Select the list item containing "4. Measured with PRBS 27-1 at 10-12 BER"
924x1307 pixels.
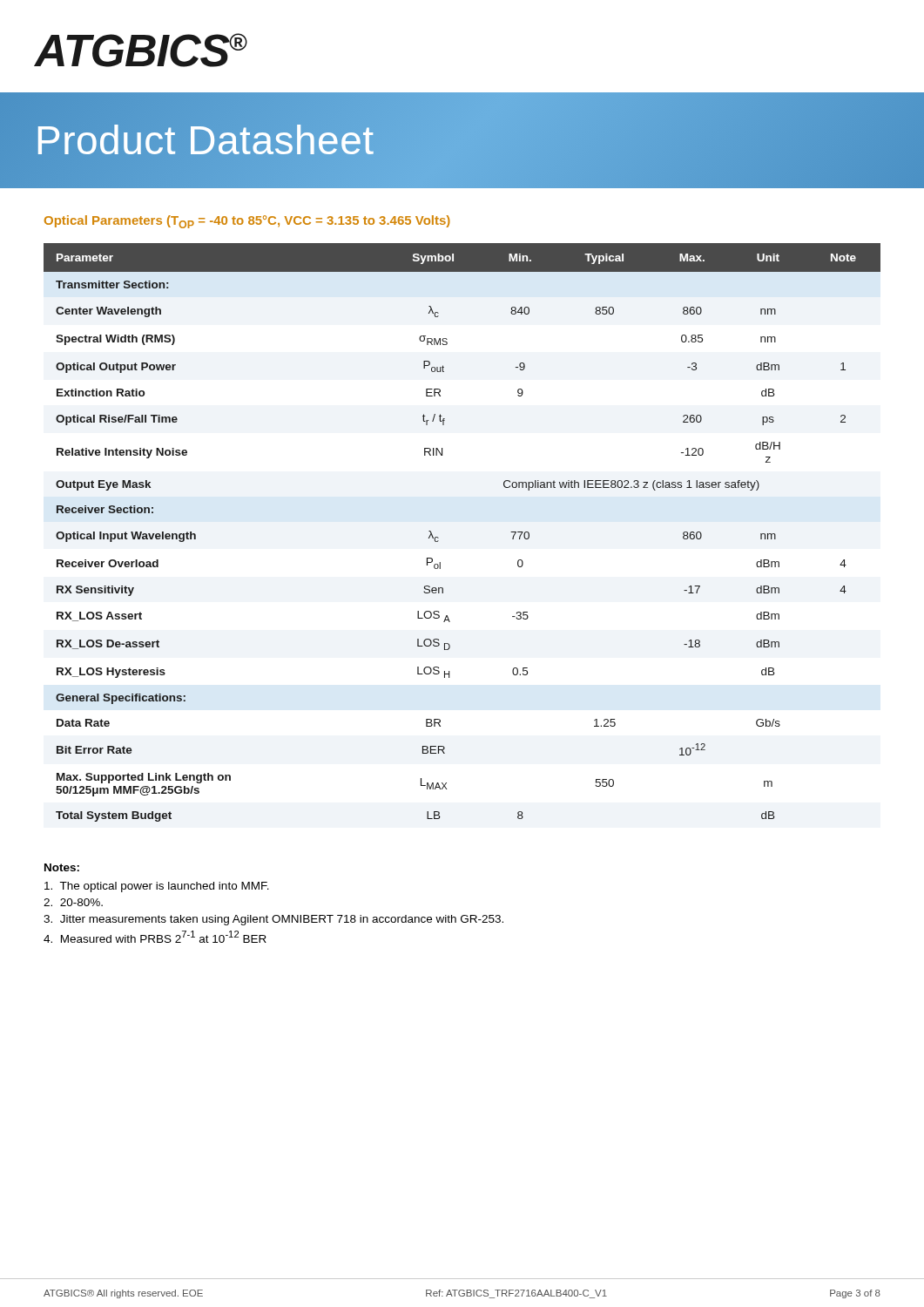(x=155, y=937)
